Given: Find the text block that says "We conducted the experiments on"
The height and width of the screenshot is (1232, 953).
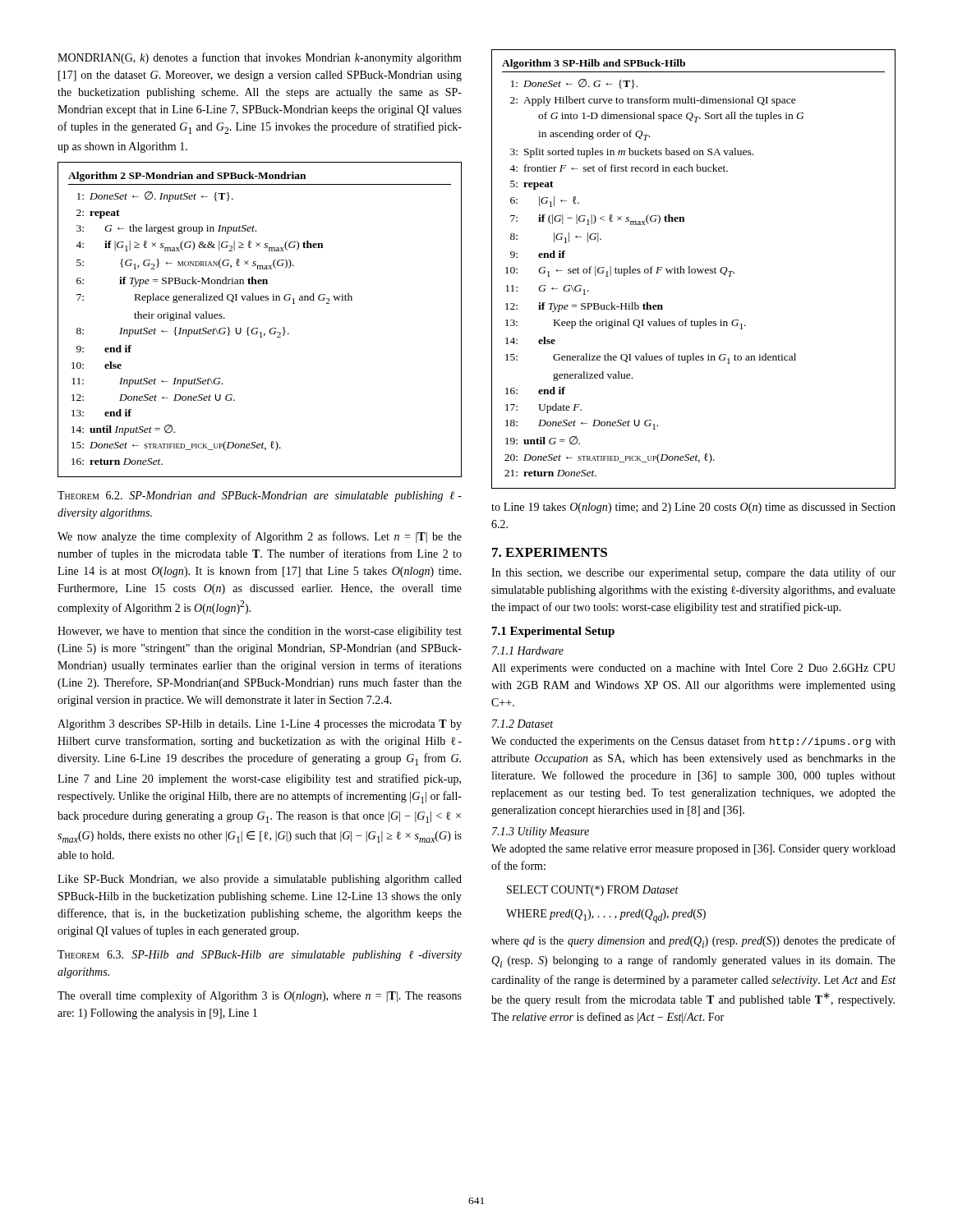Looking at the screenshot, I should (x=693, y=776).
